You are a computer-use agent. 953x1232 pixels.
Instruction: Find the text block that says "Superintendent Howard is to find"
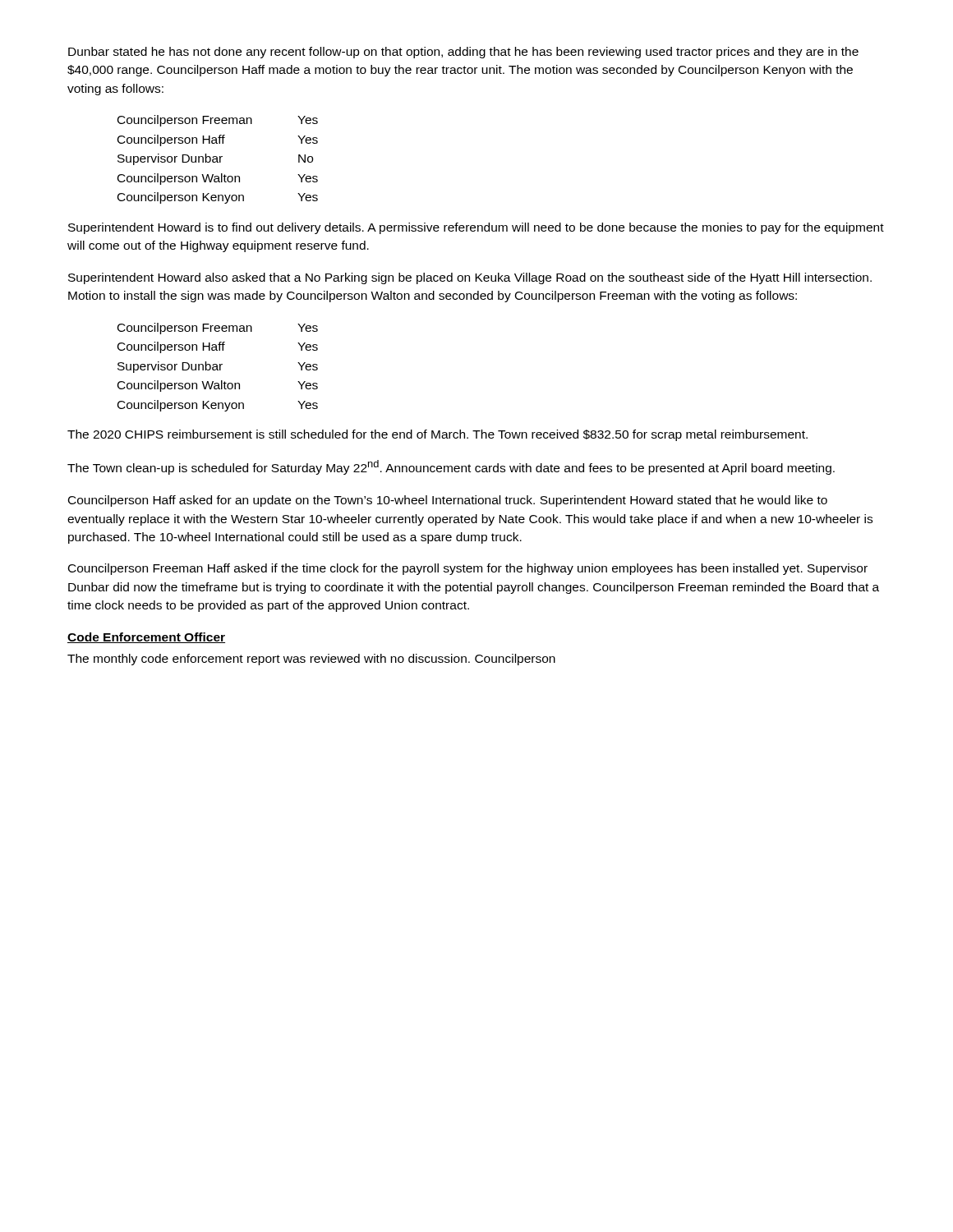[475, 236]
